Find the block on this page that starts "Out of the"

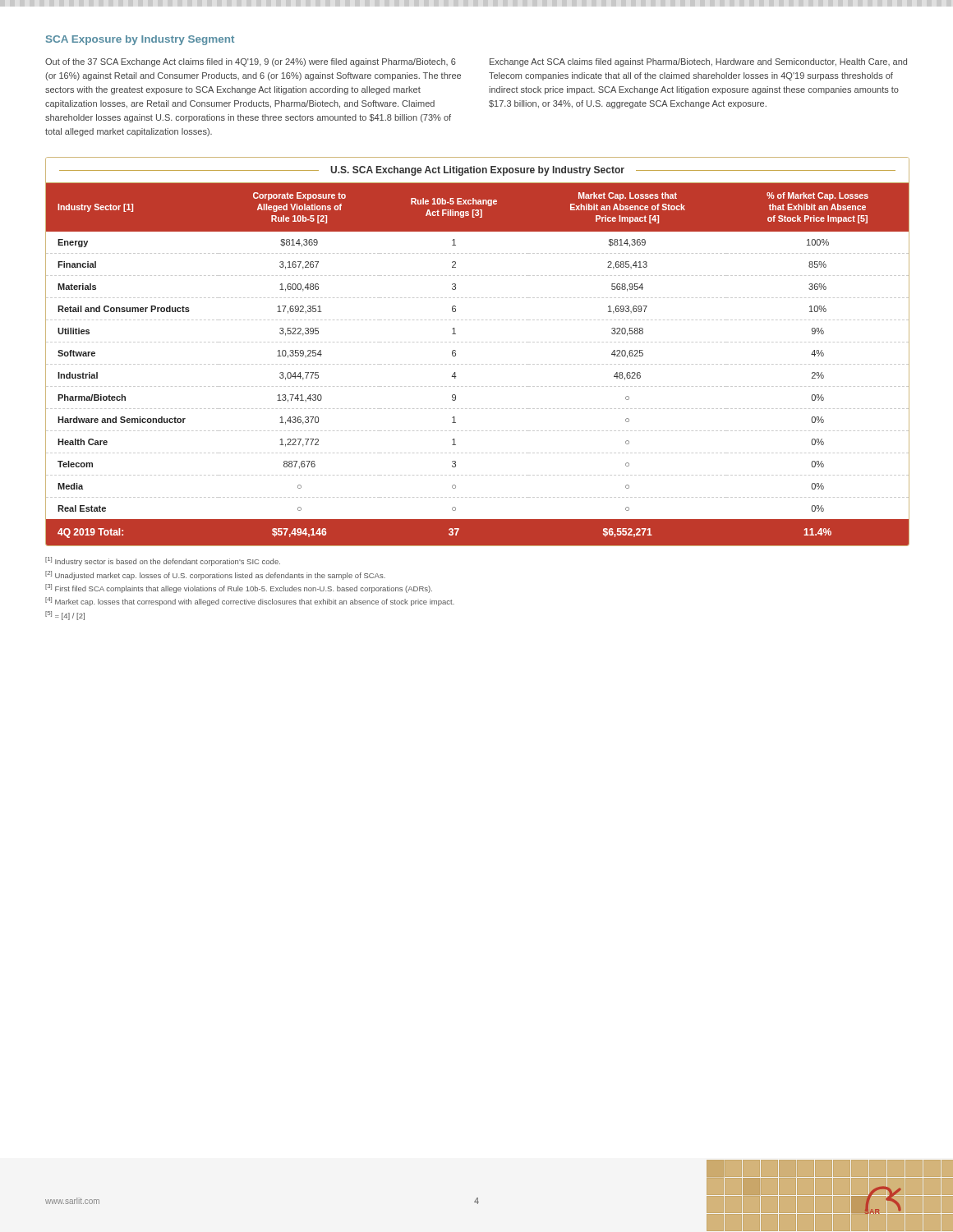click(x=253, y=97)
